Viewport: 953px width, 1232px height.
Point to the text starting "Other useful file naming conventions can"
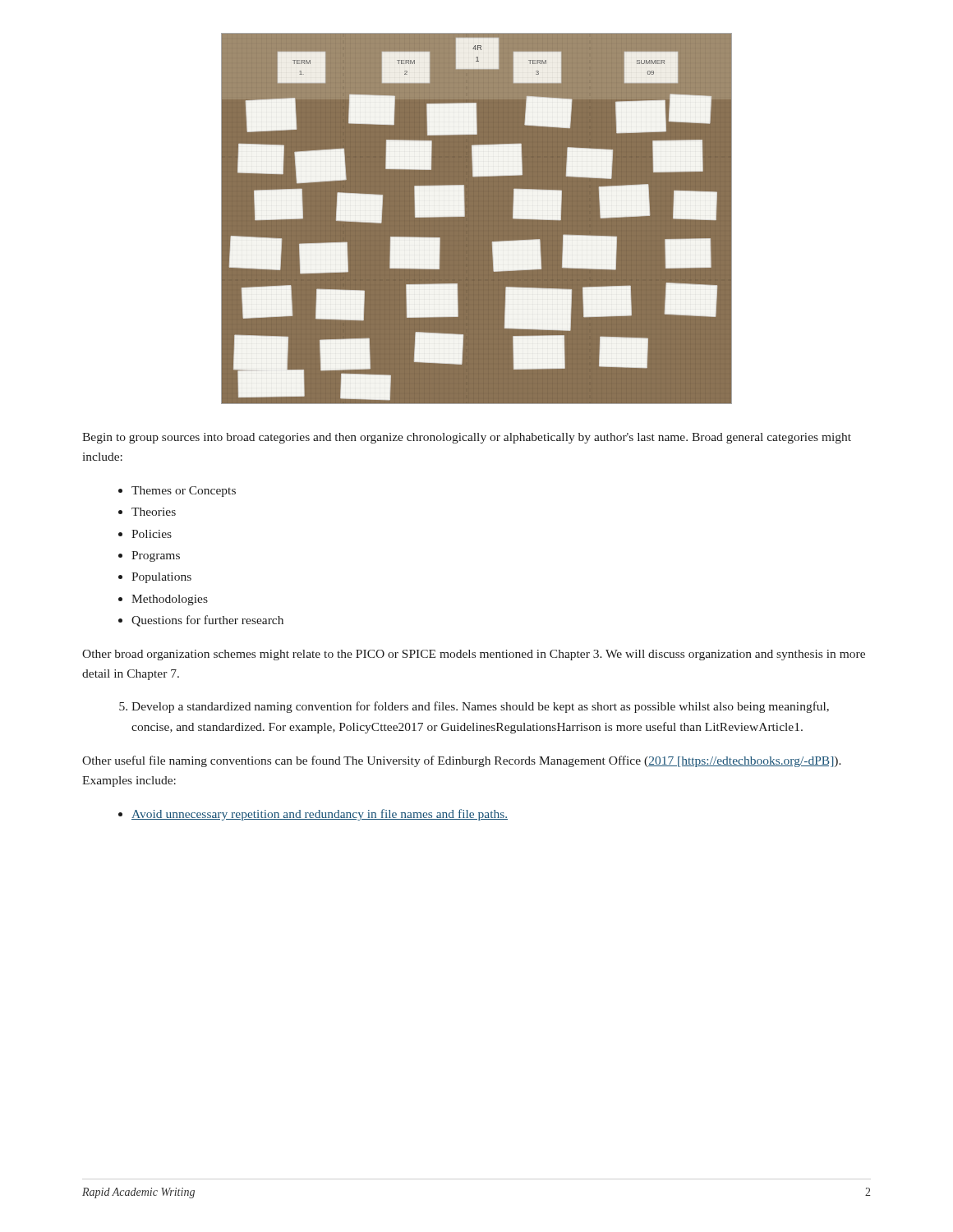[x=462, y=770]
